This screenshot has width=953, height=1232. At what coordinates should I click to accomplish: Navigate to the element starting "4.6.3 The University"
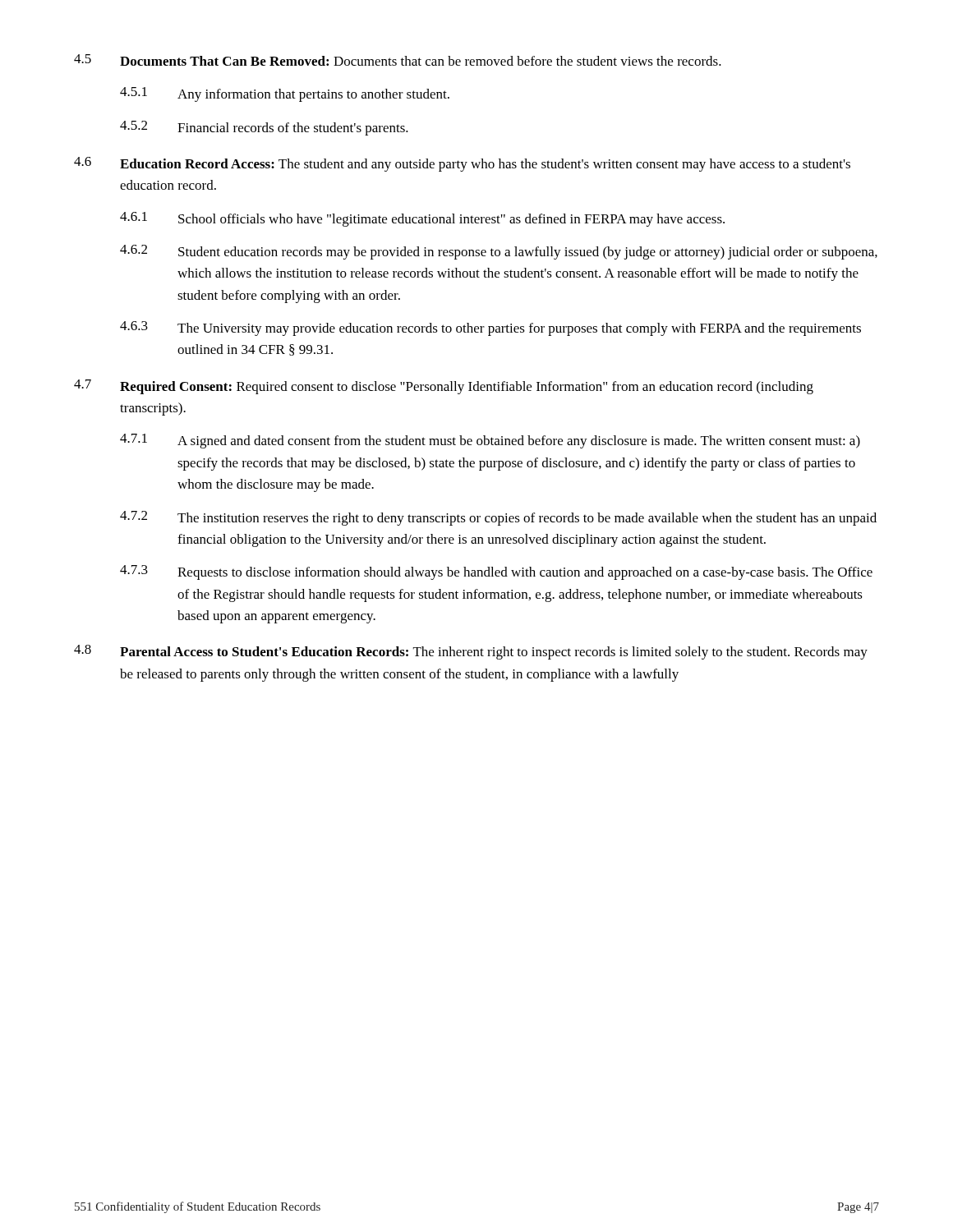[x=500, y=340]
